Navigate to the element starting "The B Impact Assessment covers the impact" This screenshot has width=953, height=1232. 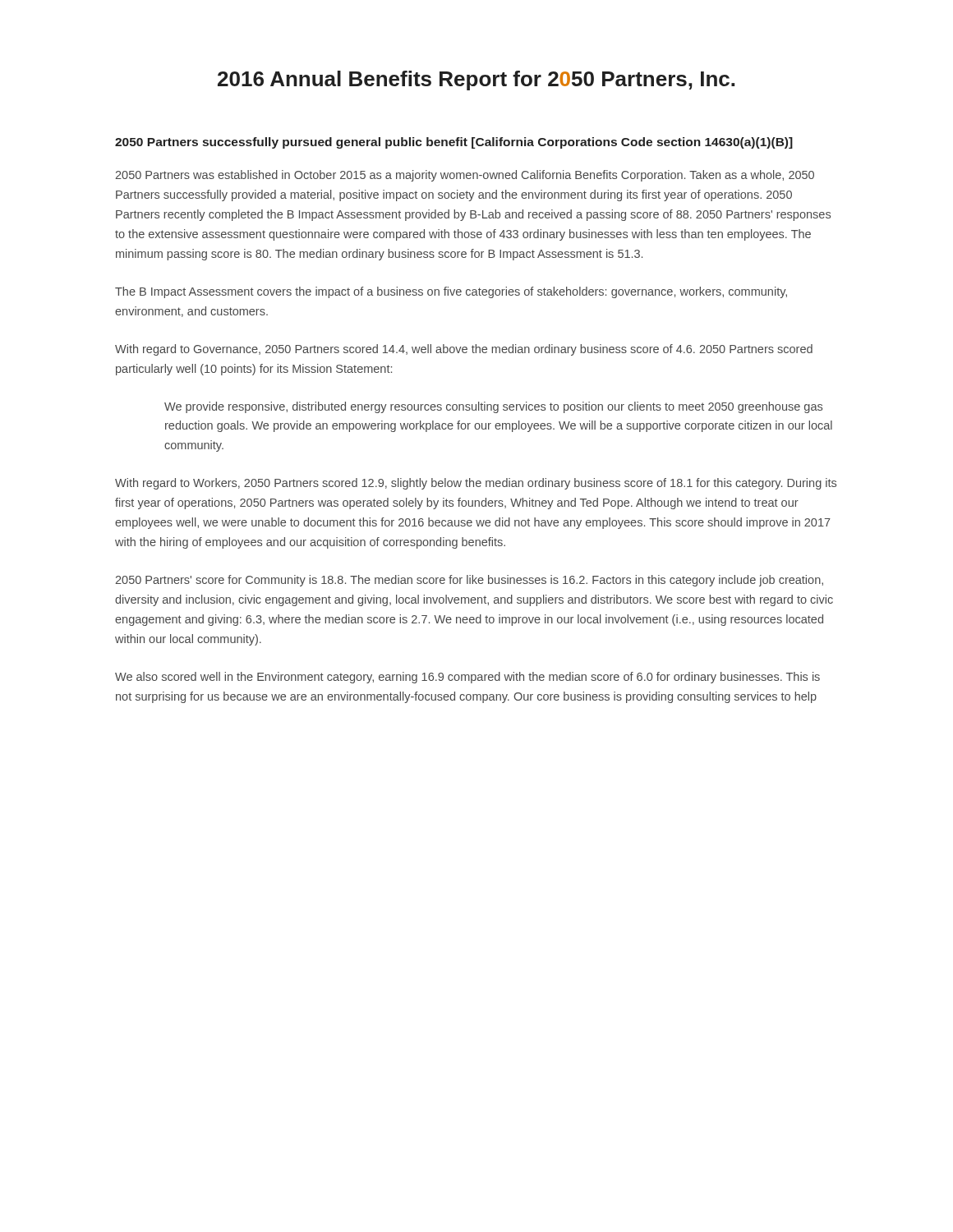pyautogui.click(x=452, y=301)
